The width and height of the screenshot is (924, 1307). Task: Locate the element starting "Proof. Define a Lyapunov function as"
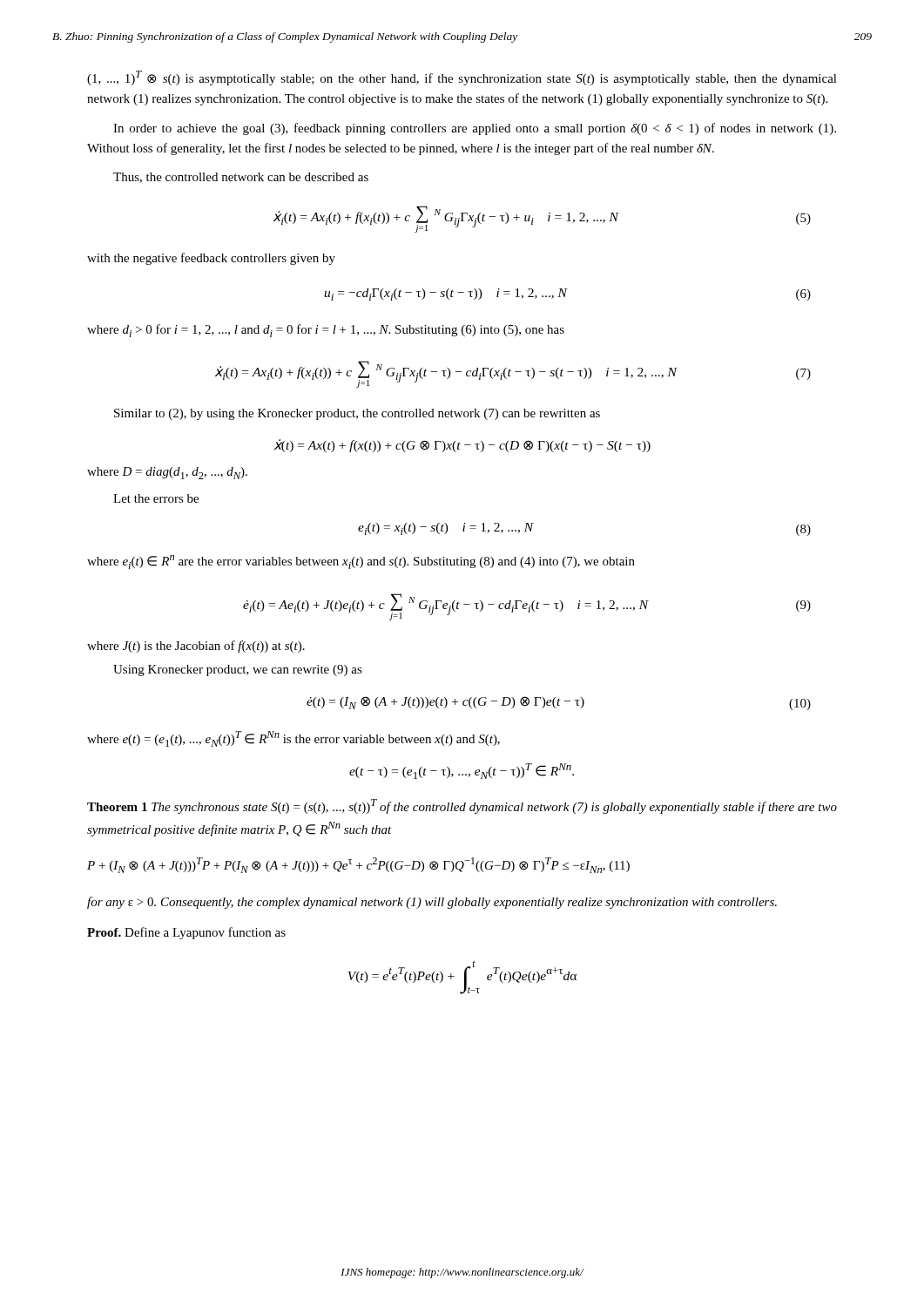[x=186, y=932]
